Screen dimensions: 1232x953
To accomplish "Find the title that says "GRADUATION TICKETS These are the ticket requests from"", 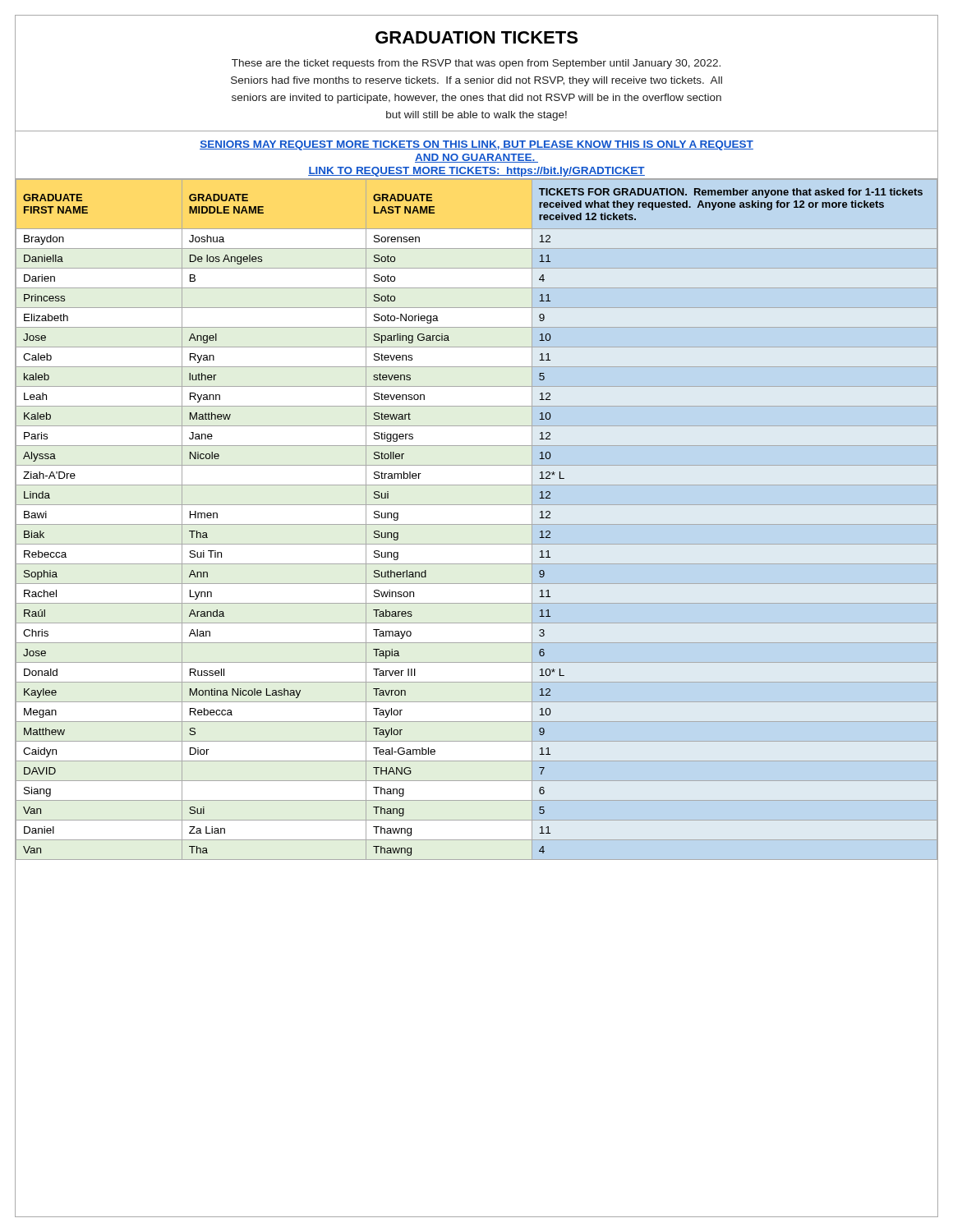I will [476, 75].
